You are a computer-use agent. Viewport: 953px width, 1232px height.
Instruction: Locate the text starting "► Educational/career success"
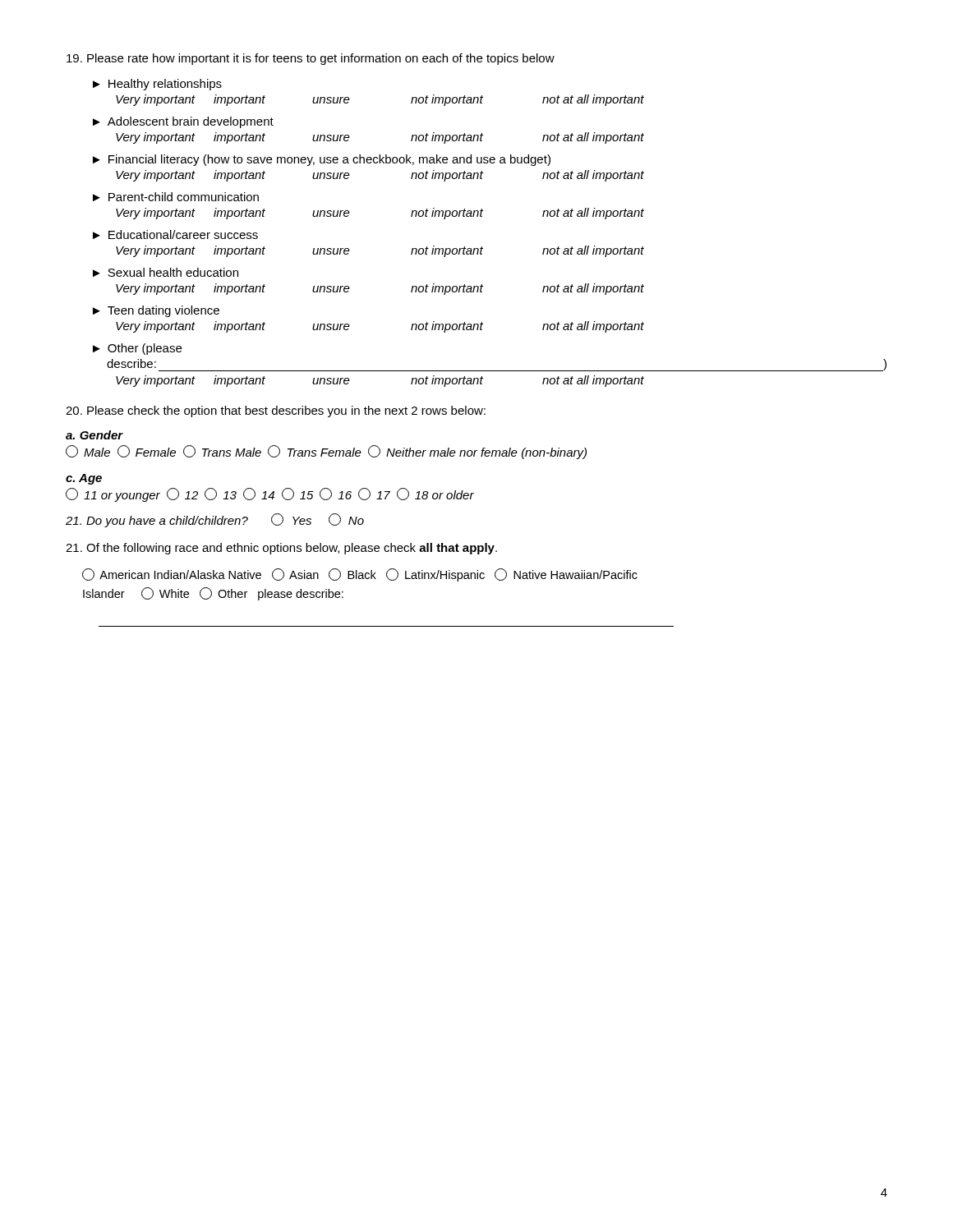[x=489, y=242]
